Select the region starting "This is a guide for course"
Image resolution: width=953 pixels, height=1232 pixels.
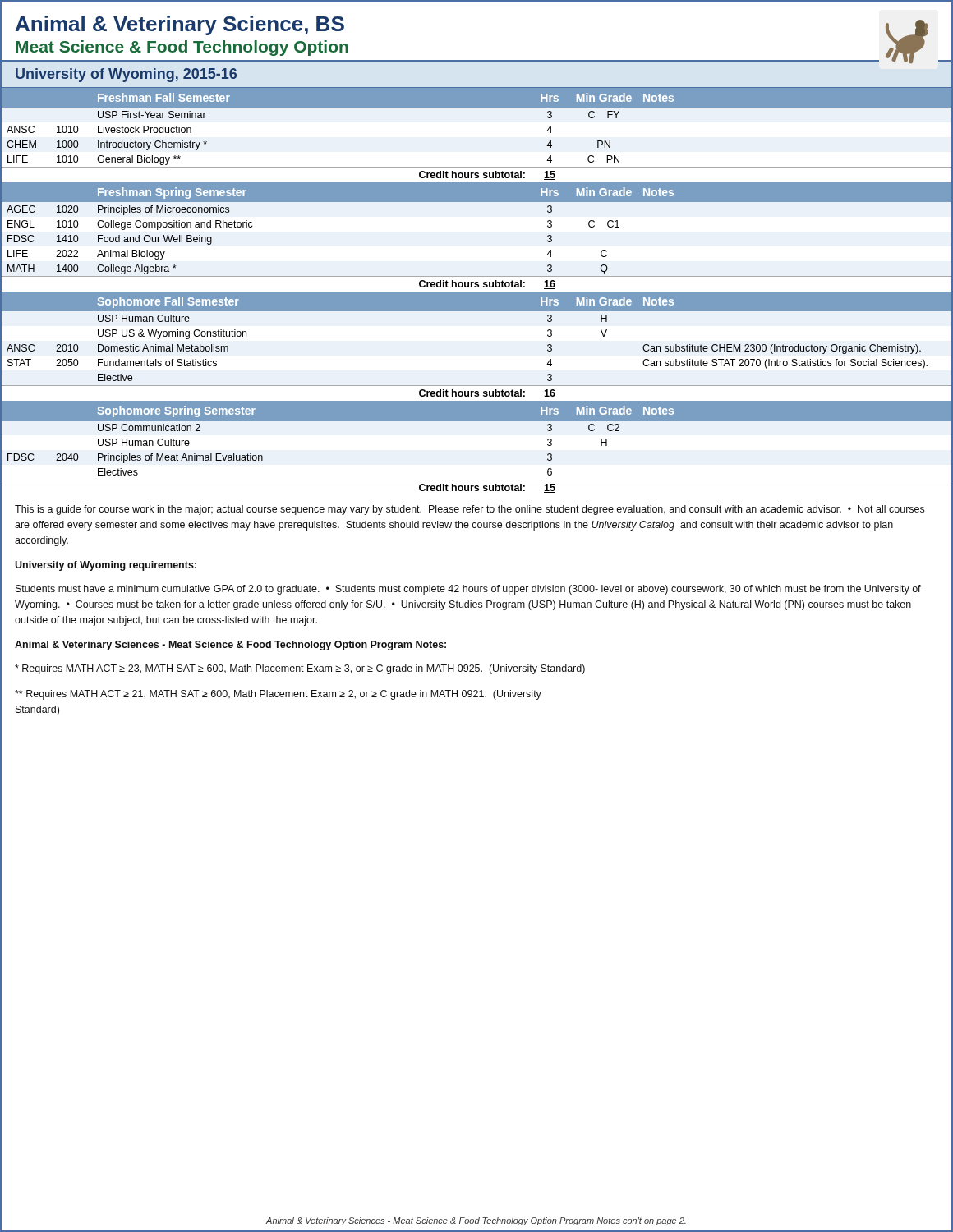[x=476, y=525]
